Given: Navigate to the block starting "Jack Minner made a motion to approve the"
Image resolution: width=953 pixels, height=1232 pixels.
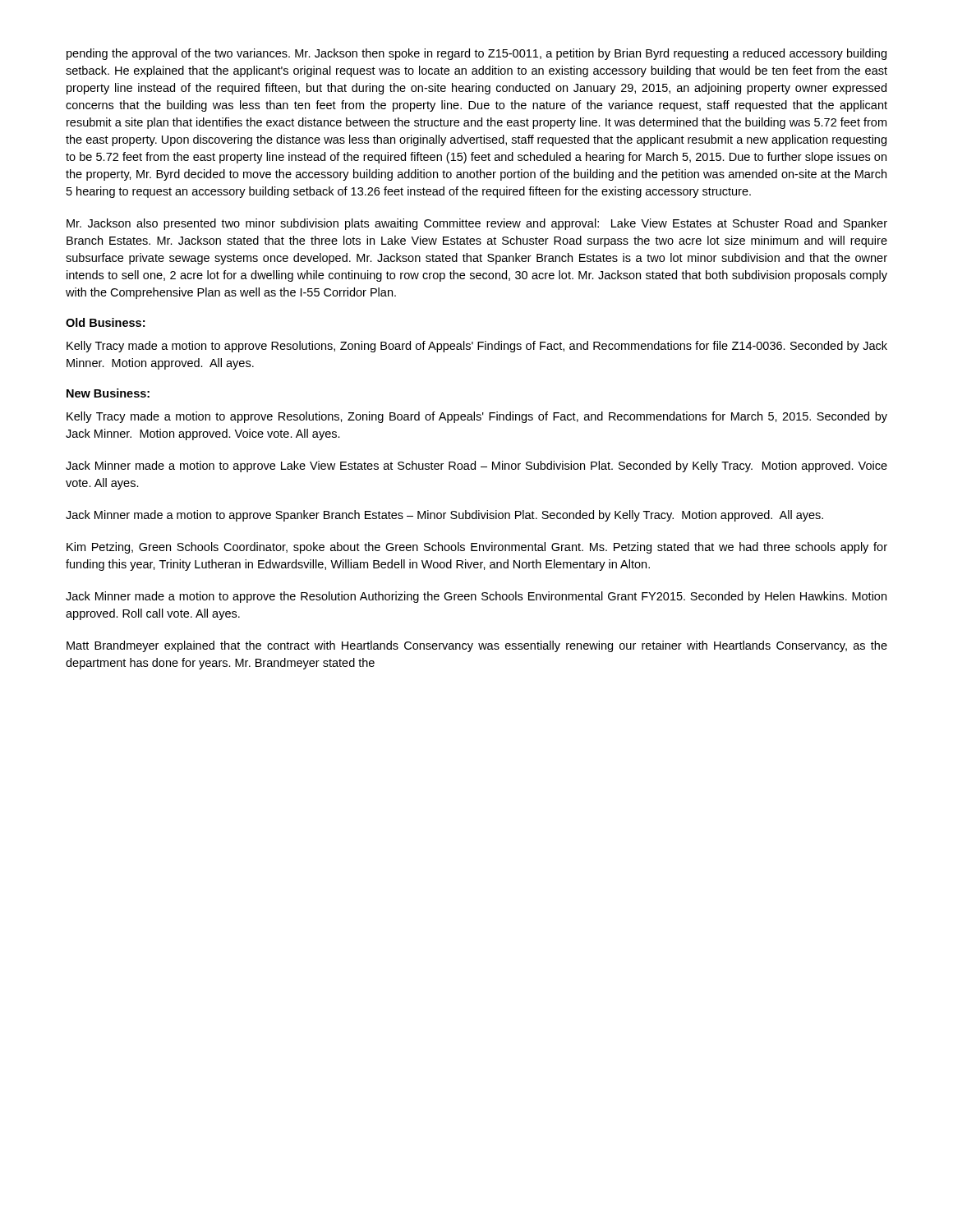Looking at the screenshot, I should (476, 605).
